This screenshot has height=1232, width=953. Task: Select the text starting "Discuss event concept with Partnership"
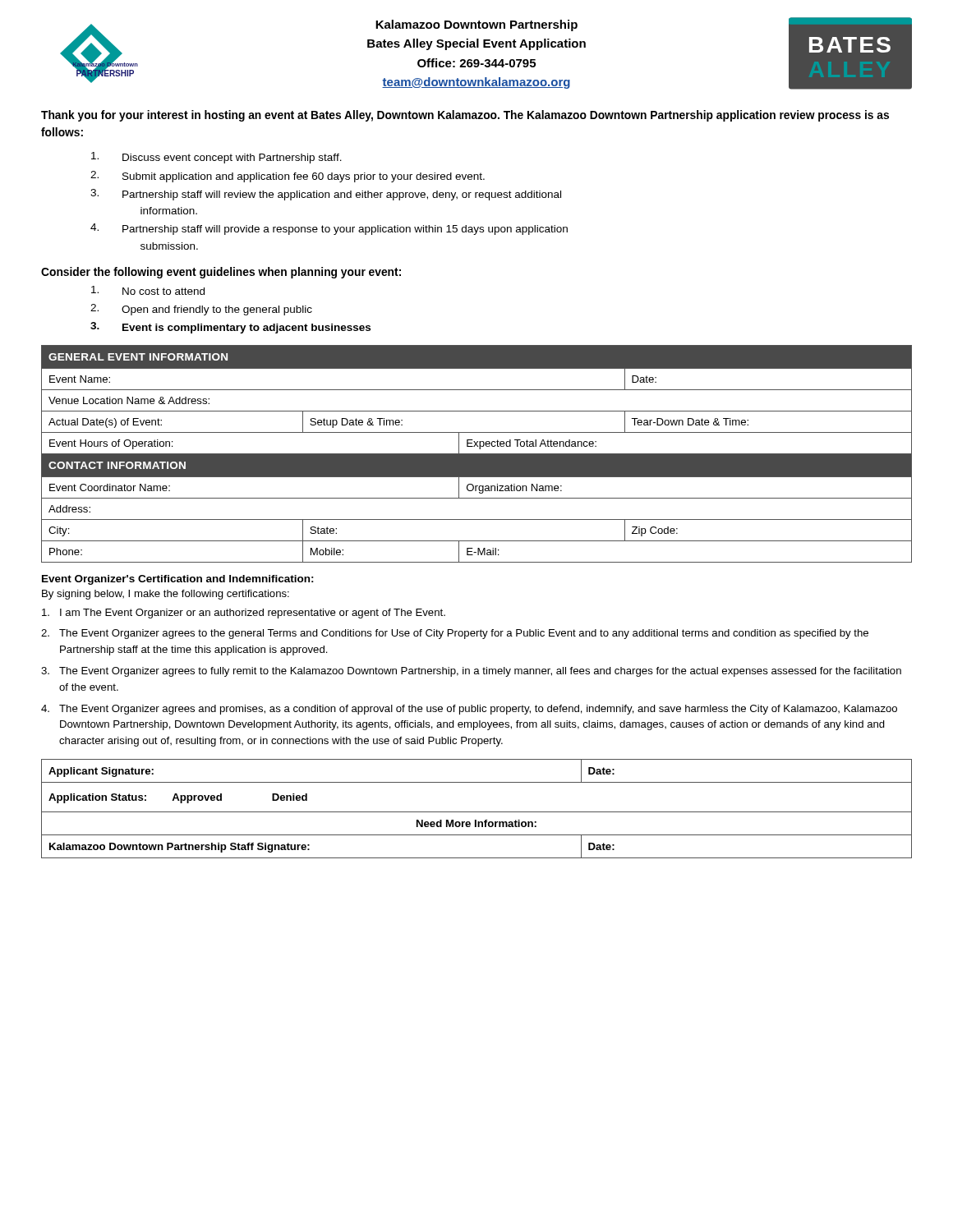[x=192, y=158]
